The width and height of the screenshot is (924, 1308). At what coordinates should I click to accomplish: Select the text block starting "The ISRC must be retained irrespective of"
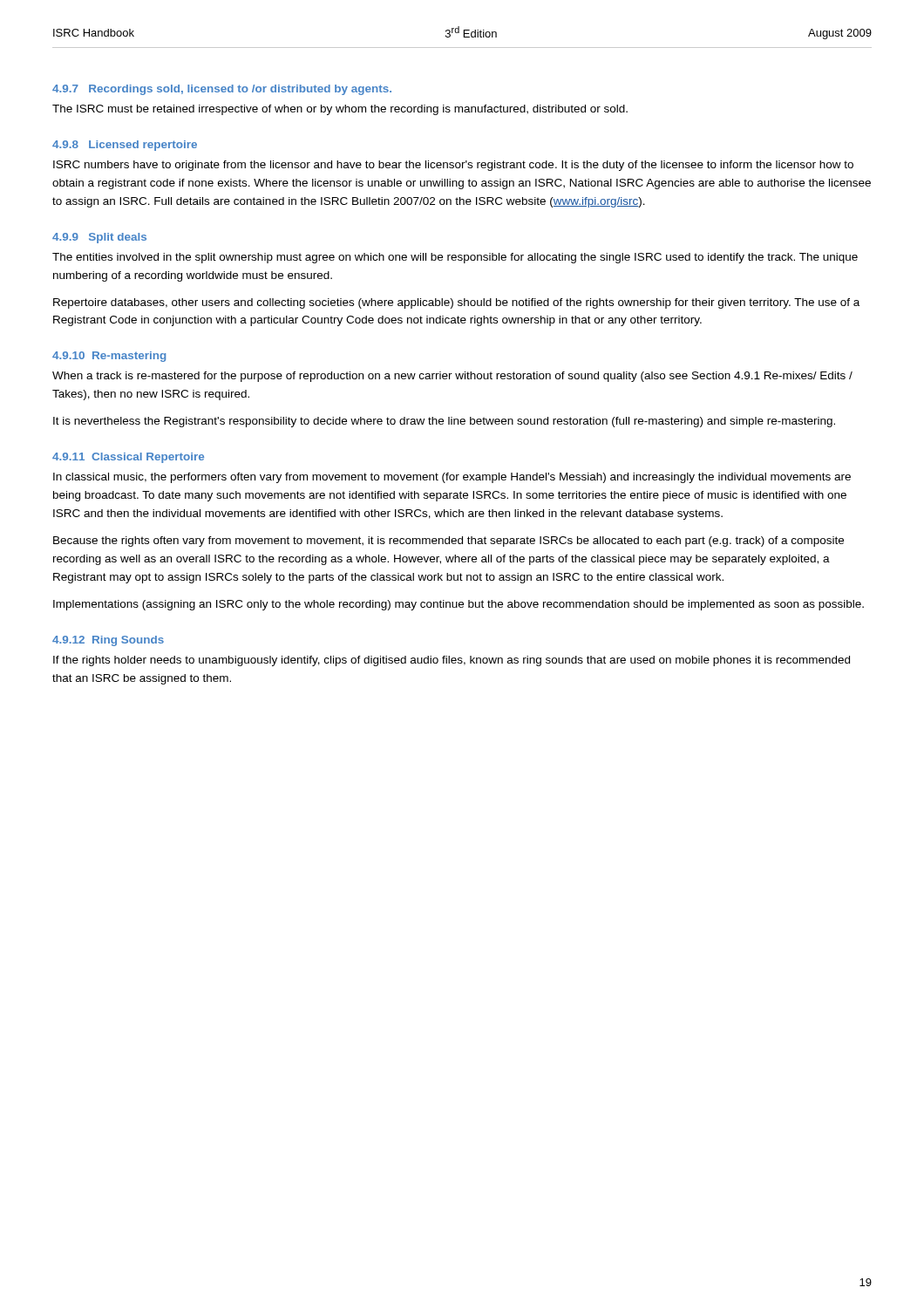point(340,109)
